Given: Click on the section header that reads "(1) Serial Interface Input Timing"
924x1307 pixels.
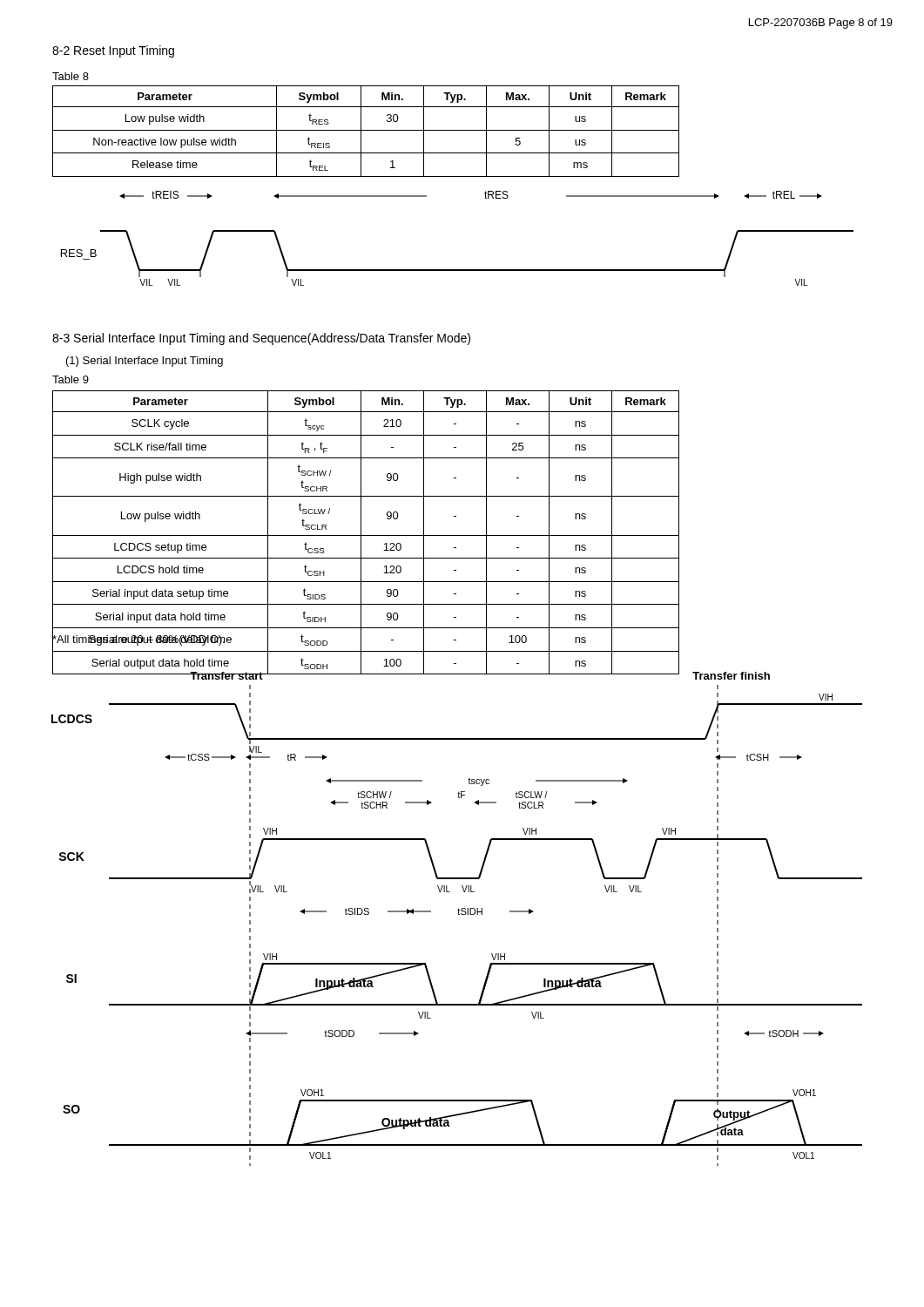Looking at the screenshot, I should (144, 360).
